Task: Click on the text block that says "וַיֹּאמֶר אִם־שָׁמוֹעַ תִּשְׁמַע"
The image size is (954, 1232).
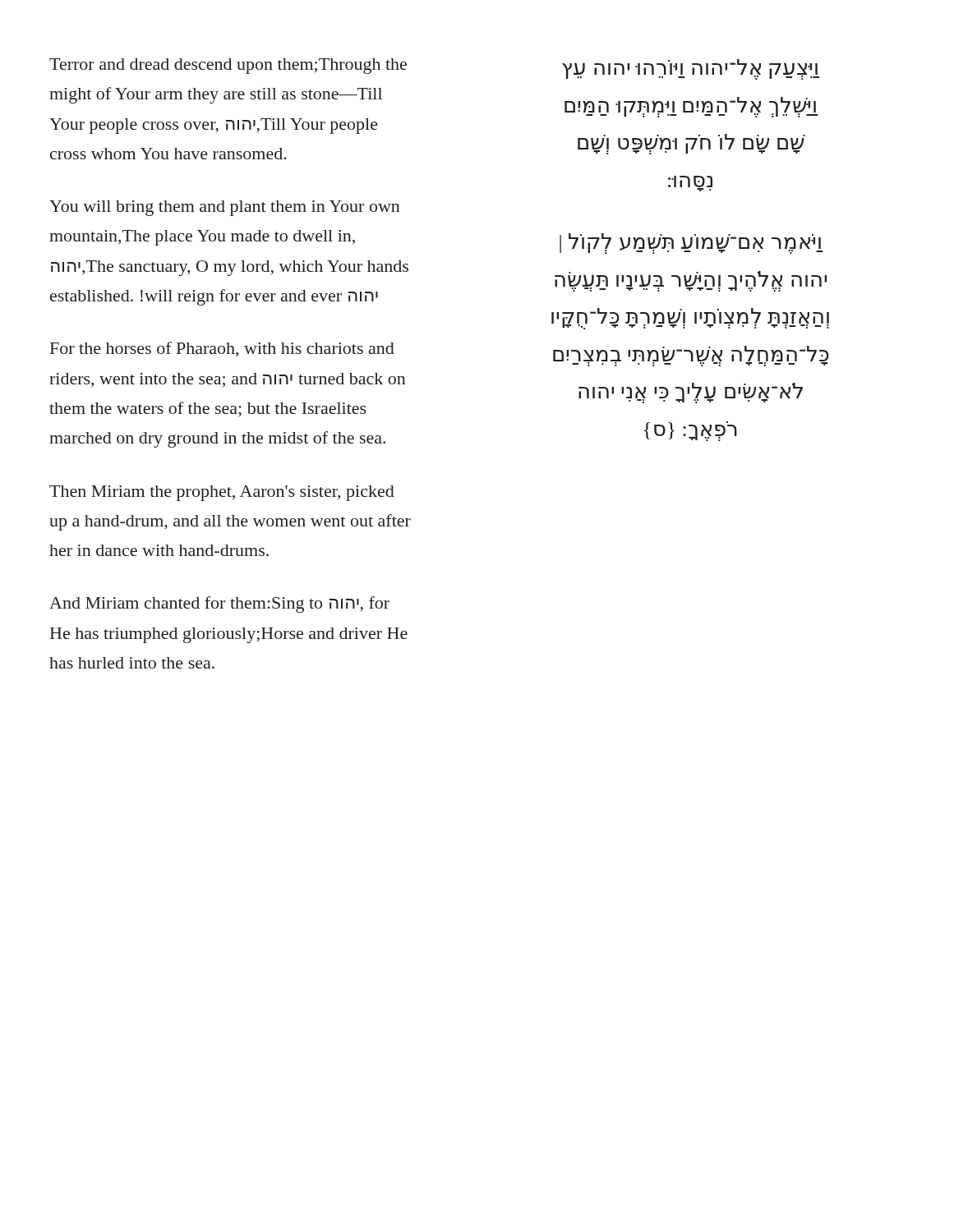Action: pyautogui.click(x=690, y=335)
